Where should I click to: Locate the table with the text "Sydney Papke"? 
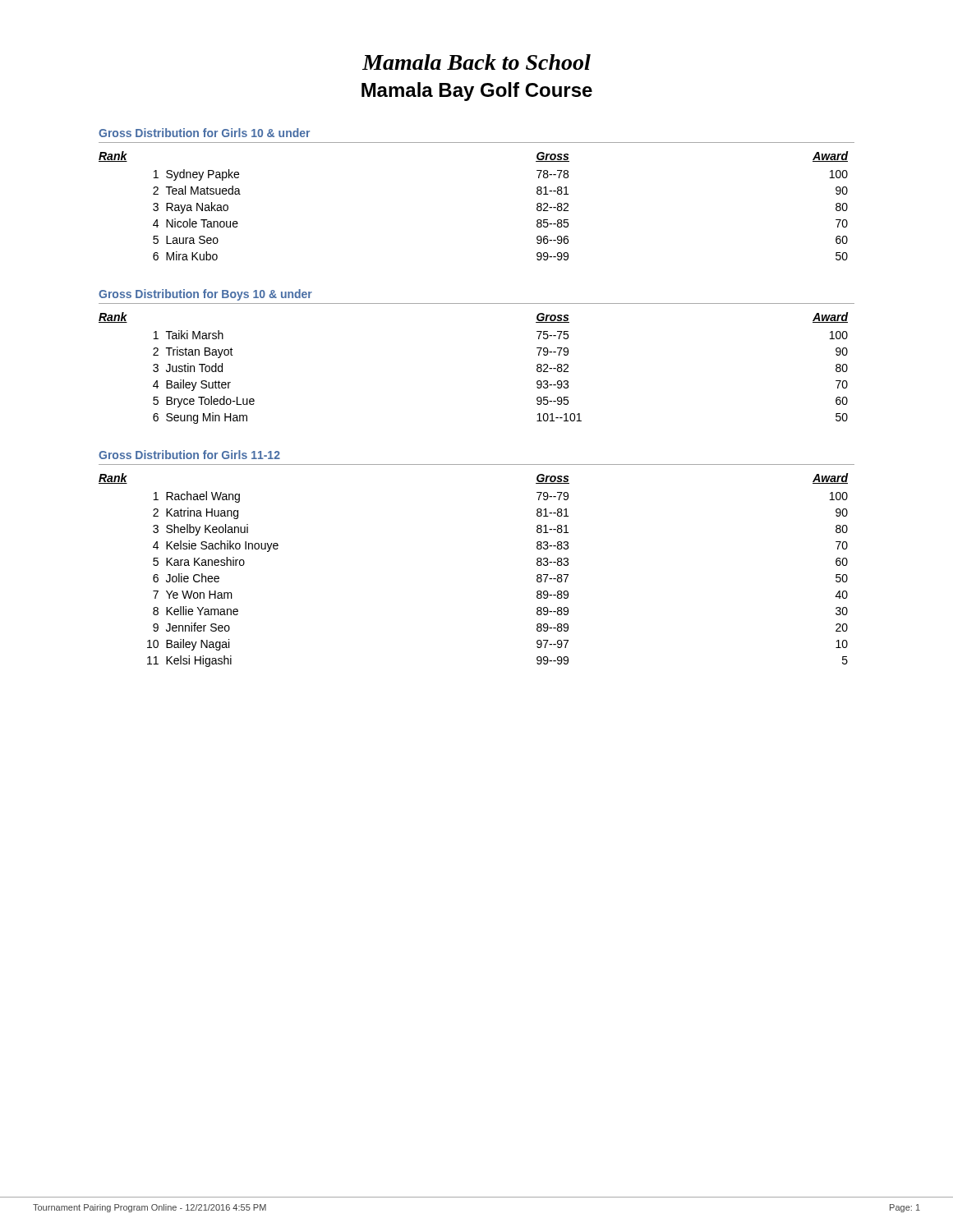(476, 206)
